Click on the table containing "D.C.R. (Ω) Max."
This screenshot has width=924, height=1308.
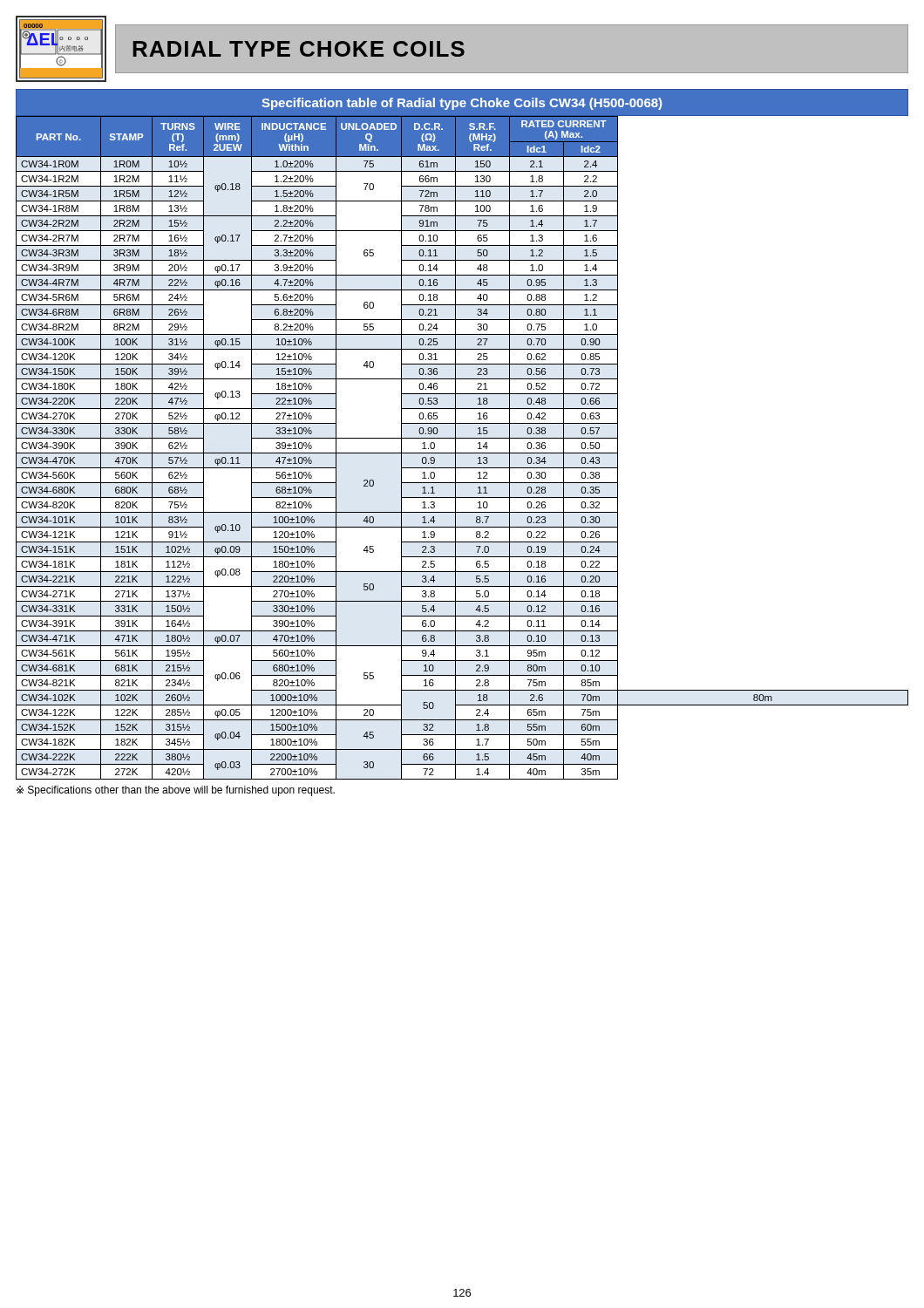coord(462,448)
